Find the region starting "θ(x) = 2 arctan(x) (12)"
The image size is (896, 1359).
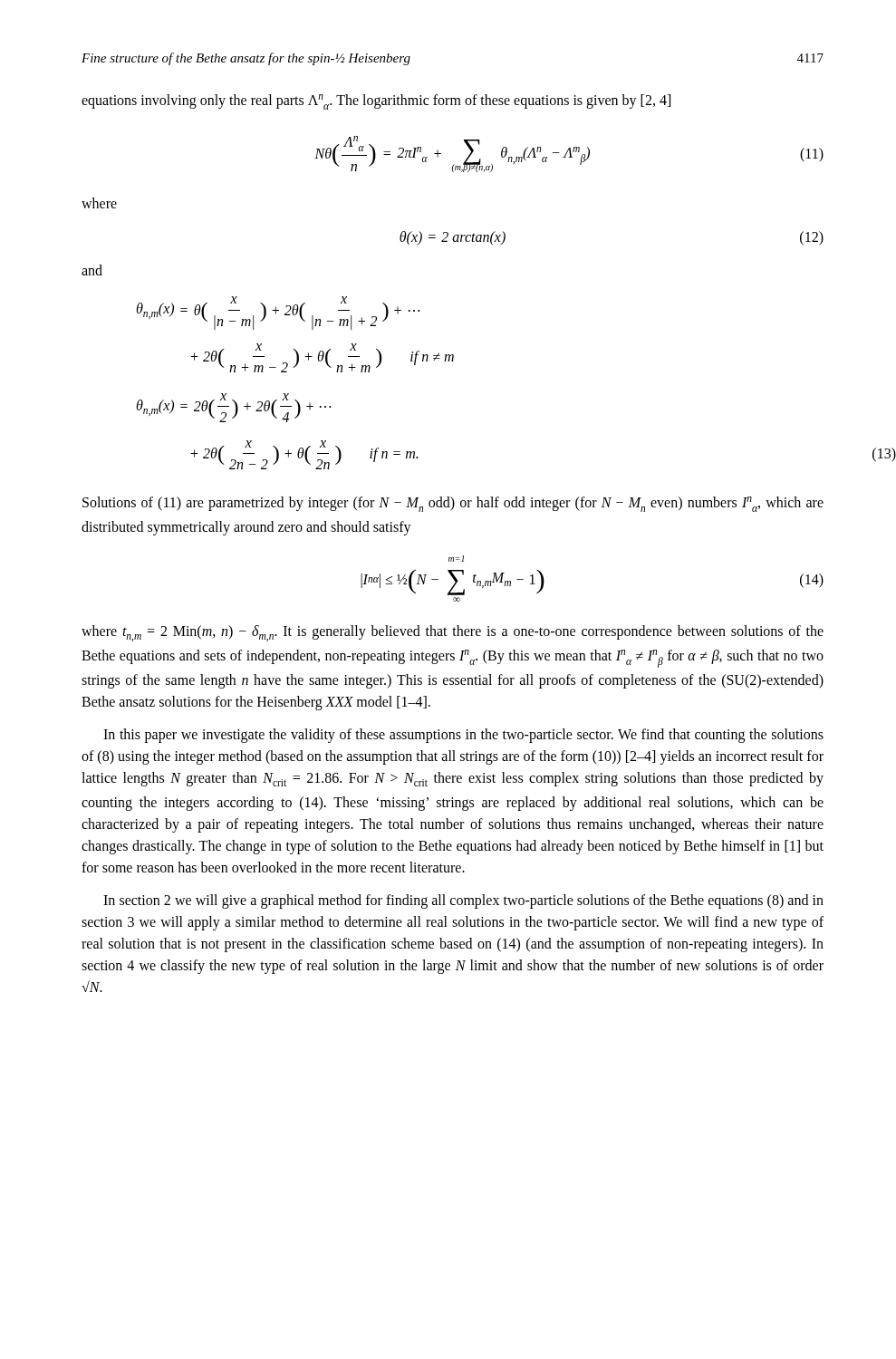454,238
